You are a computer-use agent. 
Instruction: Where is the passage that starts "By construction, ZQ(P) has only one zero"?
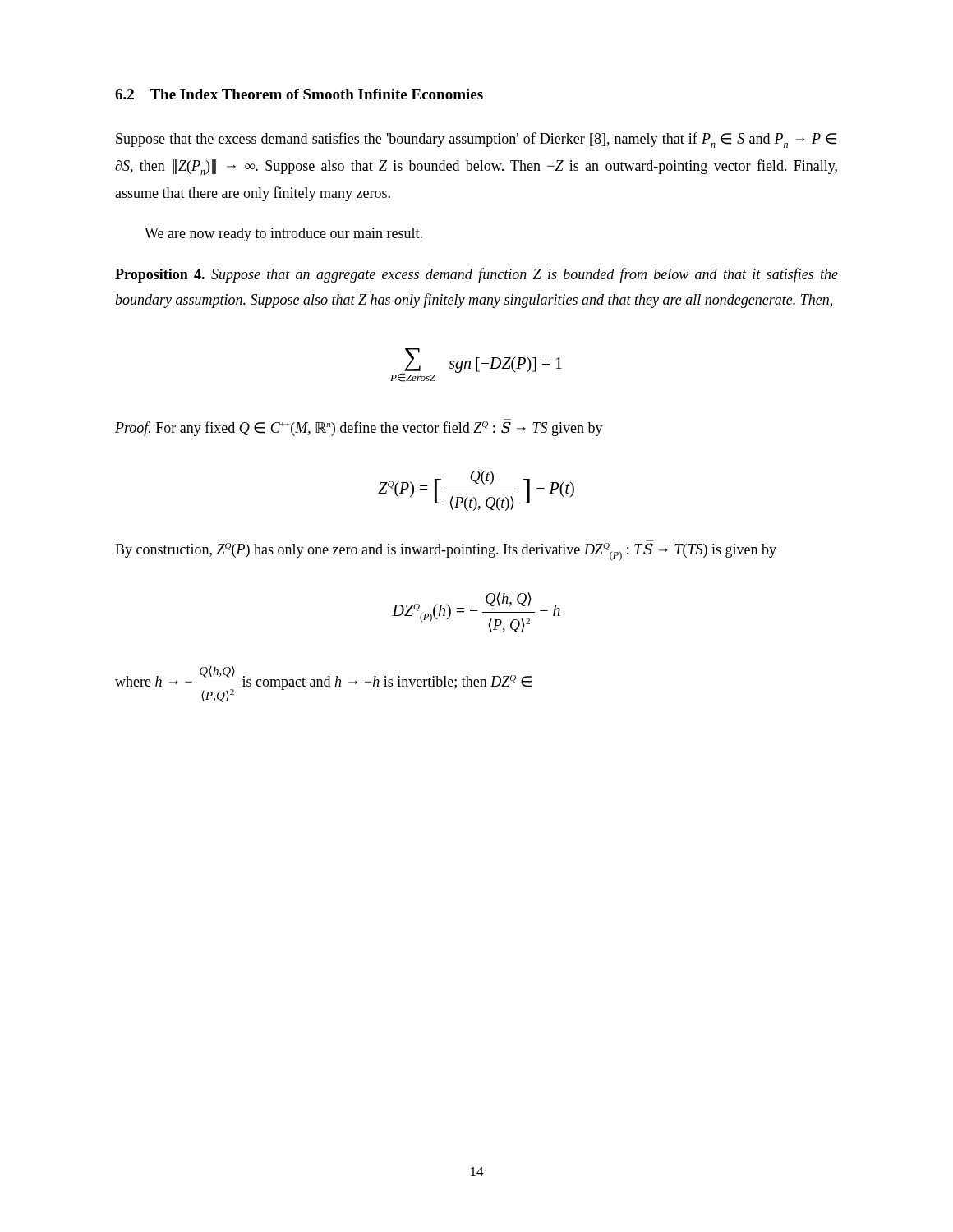click(446, 551)
